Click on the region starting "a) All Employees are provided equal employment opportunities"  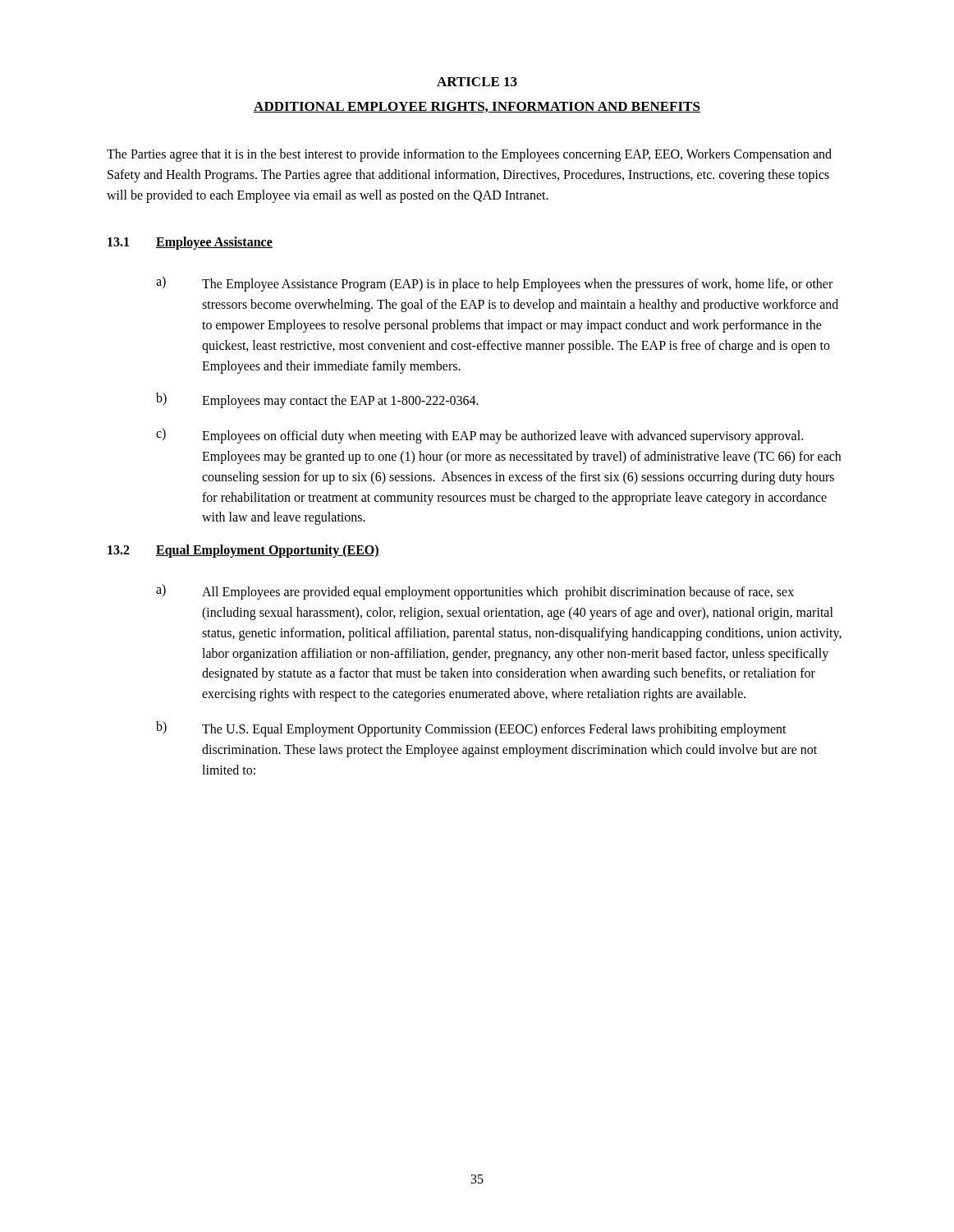502,644
